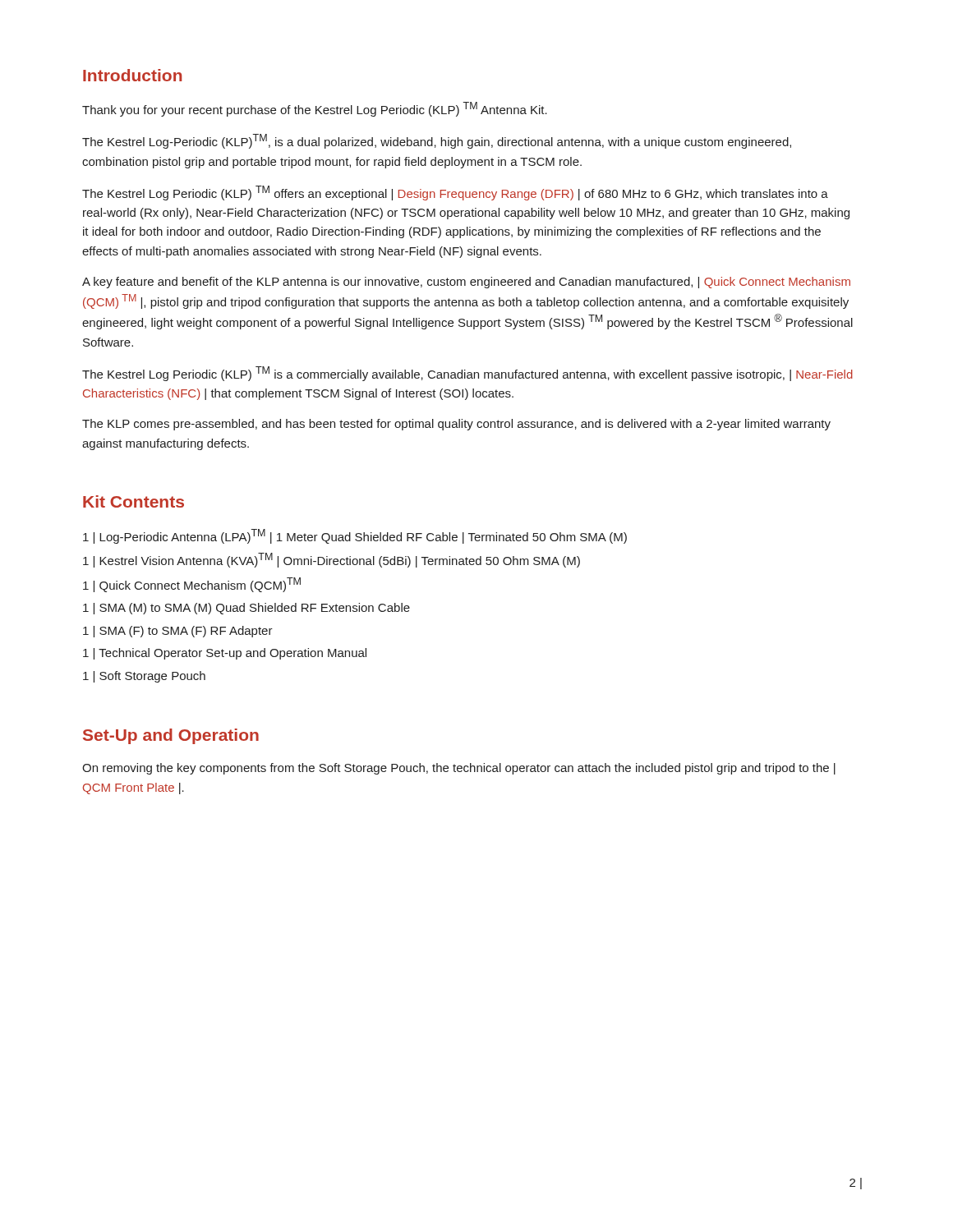Click the passage that begins "The Kestrel Log-Periodic (KLP)TM,"

tap(437, 150)
